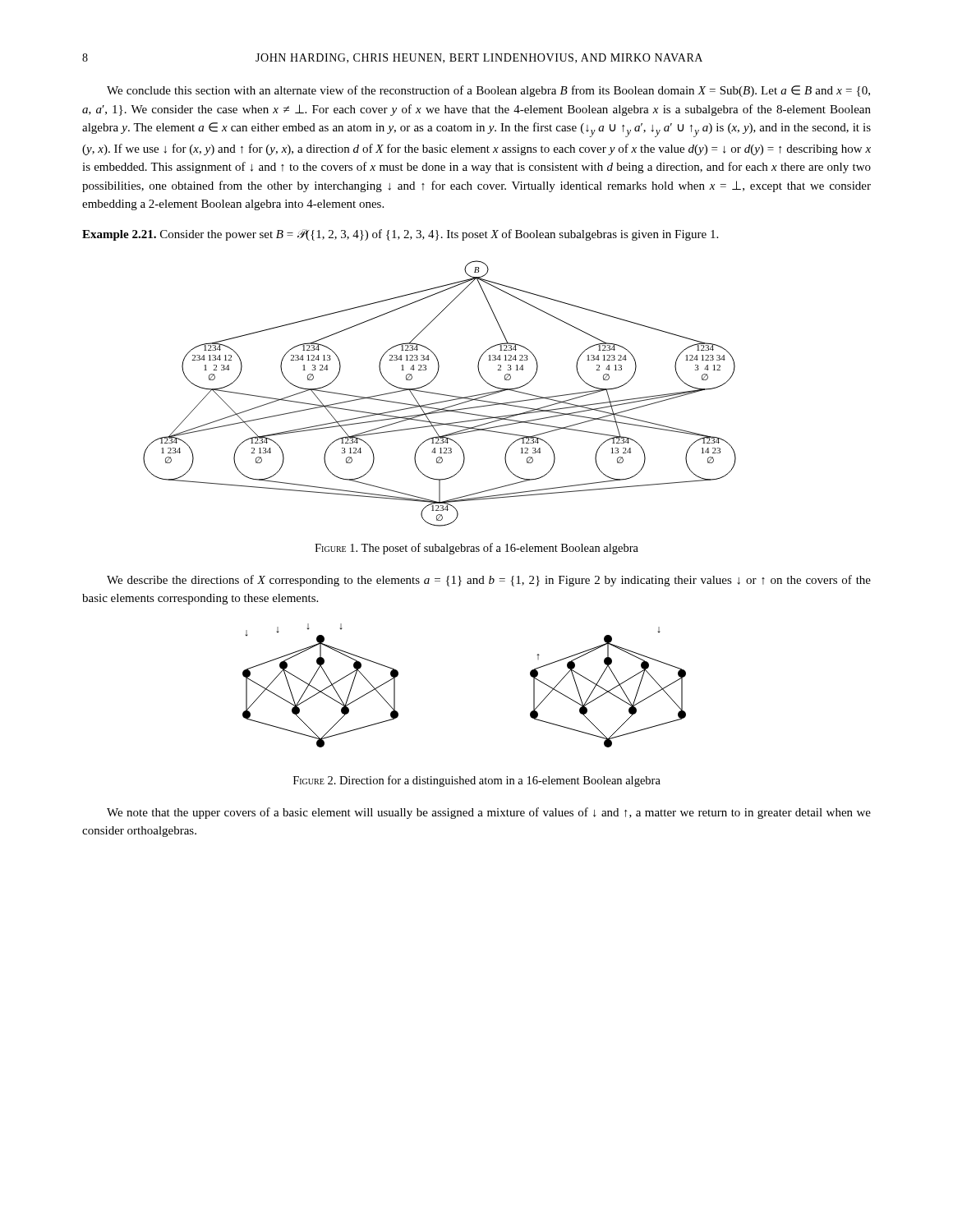
Task: Find the text block containing "We note that the upper"
Action: (476, 821)
